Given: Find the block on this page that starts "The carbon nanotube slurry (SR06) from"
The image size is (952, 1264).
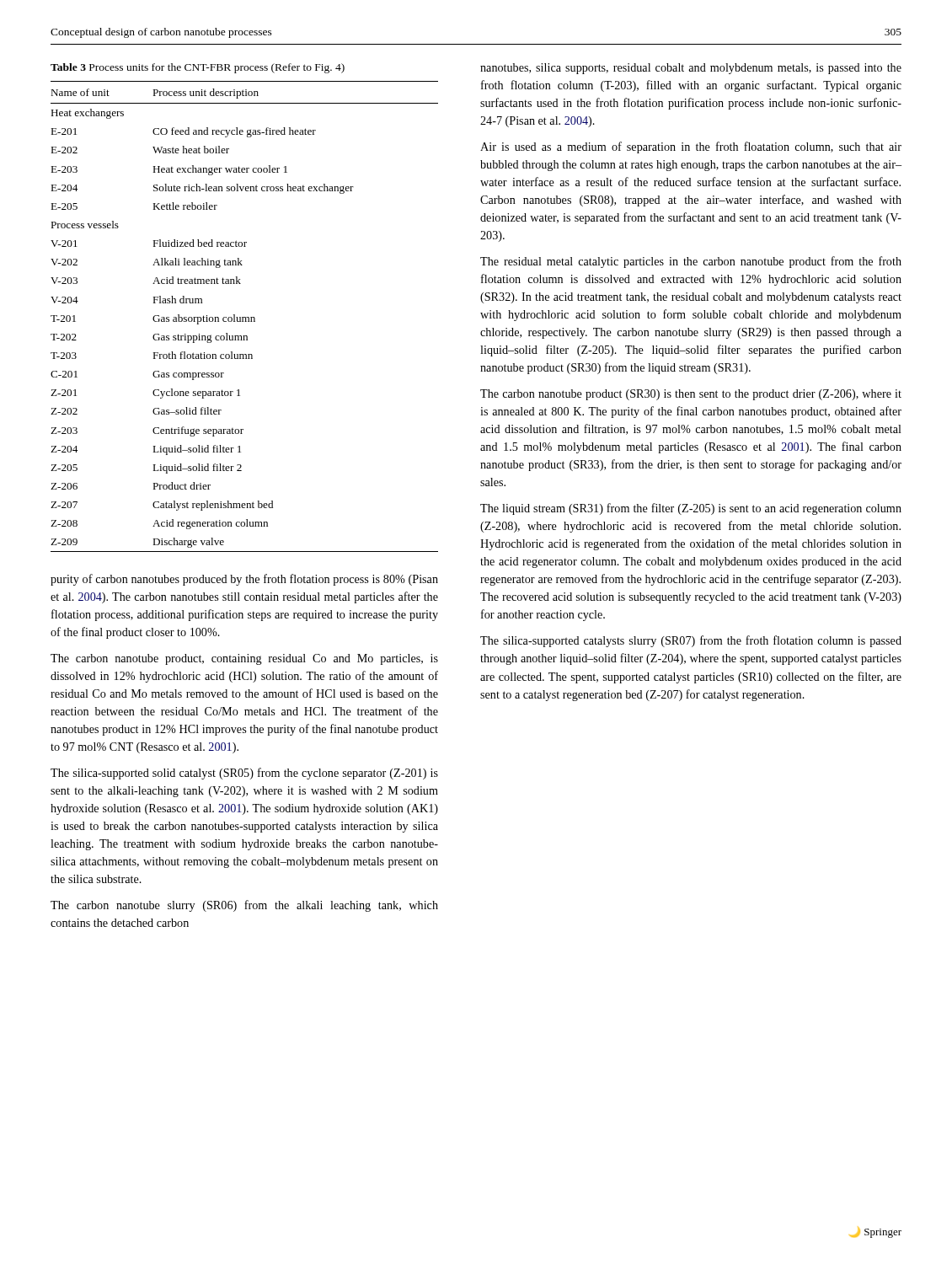Looking at the screenshot, I should [x=244, y=914].
